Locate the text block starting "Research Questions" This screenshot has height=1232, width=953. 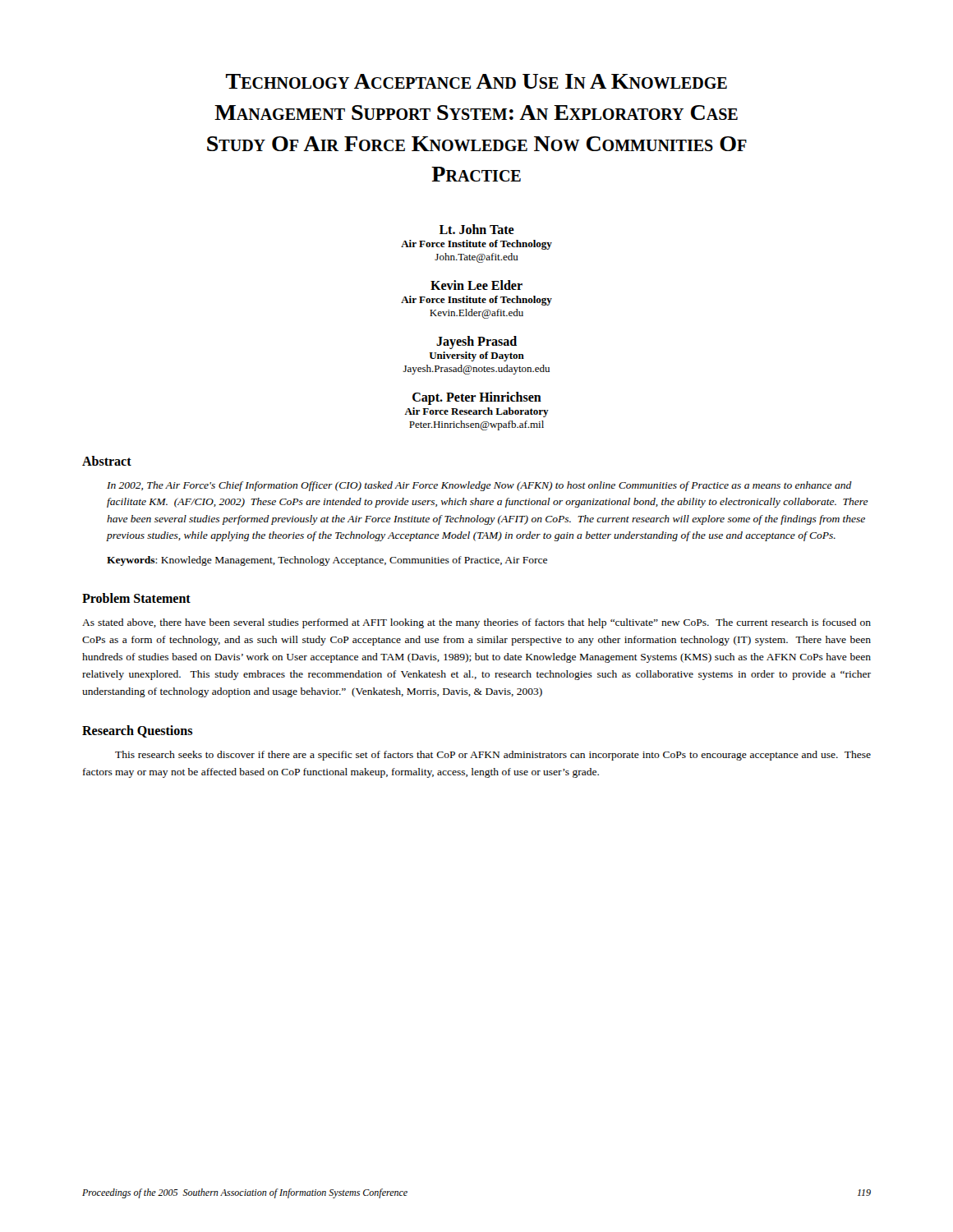pyautogui.click(x=137, y=731)
